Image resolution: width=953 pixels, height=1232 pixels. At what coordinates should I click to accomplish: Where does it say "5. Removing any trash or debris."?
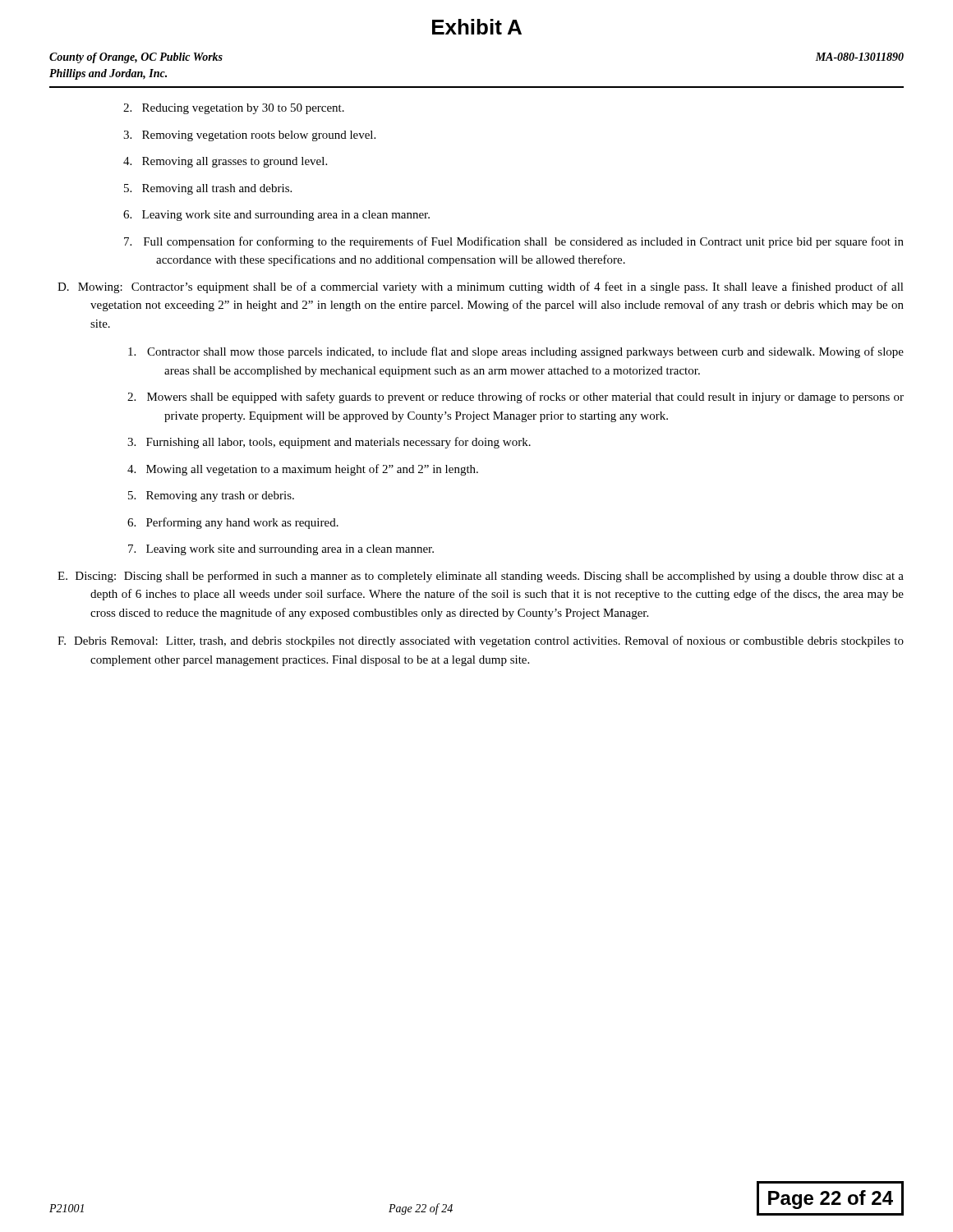[211, 495]
